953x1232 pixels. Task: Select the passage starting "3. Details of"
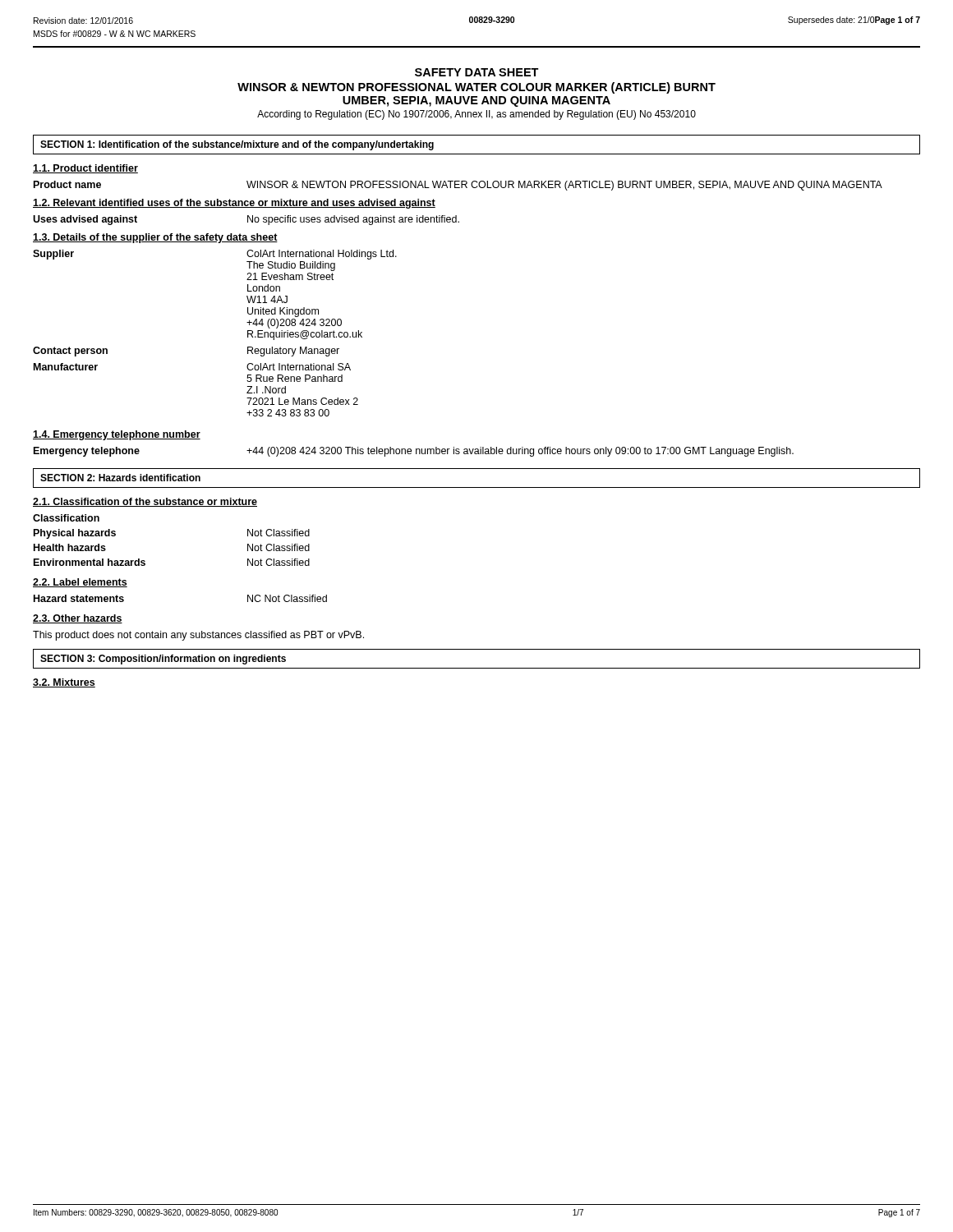point(155,237)
